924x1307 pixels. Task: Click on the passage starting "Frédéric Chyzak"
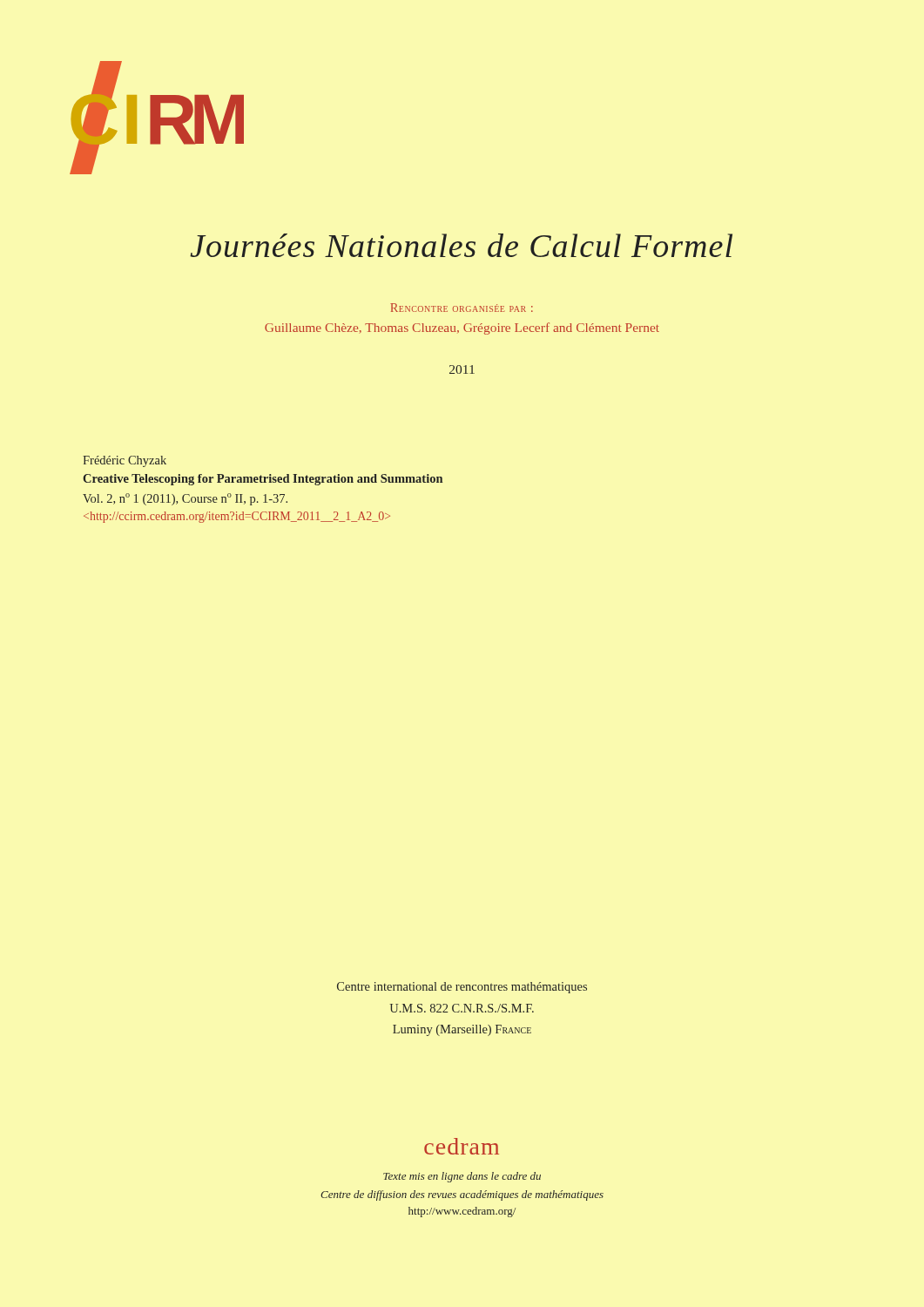pyautogui.click(x=125, y=460)
